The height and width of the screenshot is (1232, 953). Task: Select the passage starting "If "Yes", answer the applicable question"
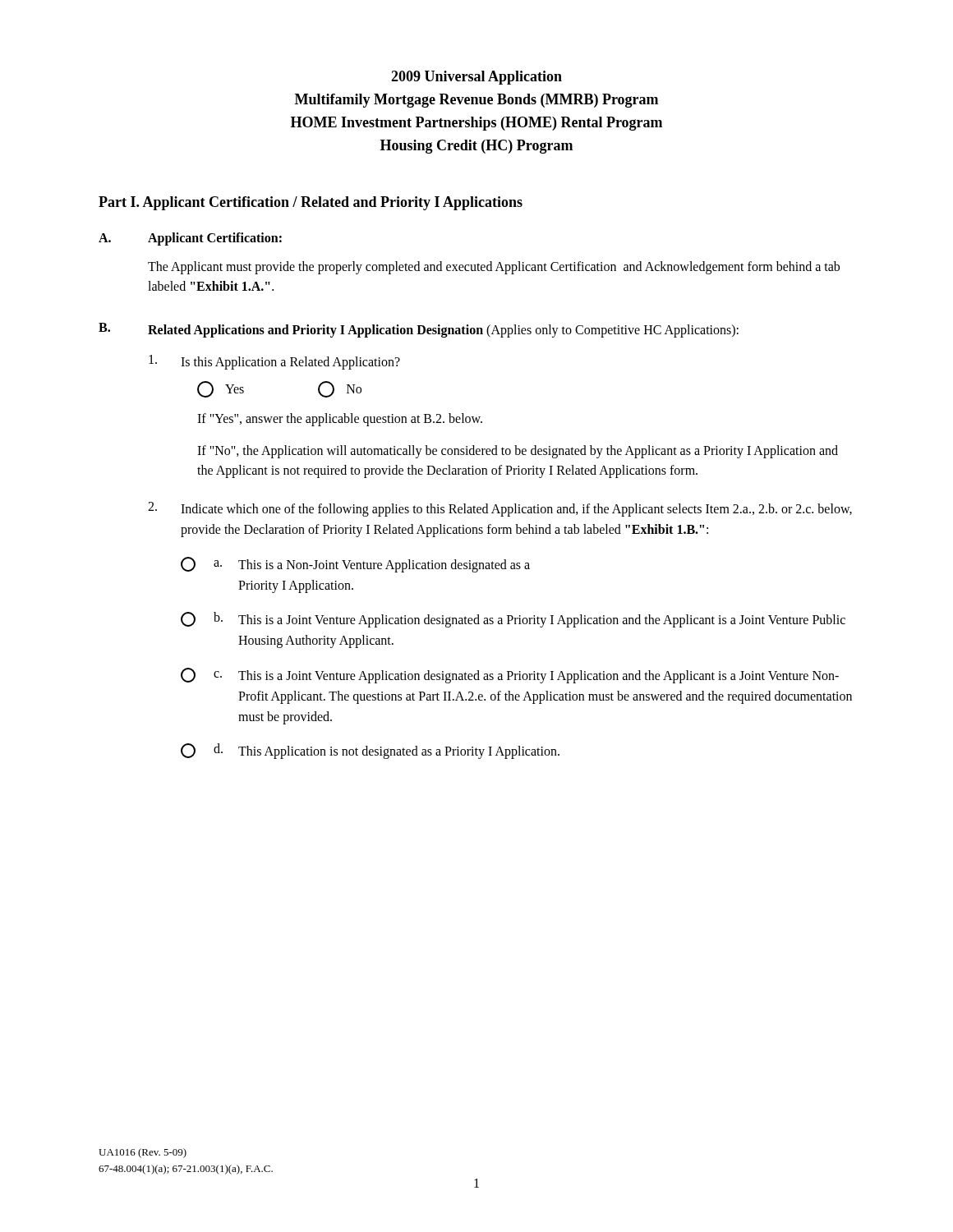[x=340, y=418]
